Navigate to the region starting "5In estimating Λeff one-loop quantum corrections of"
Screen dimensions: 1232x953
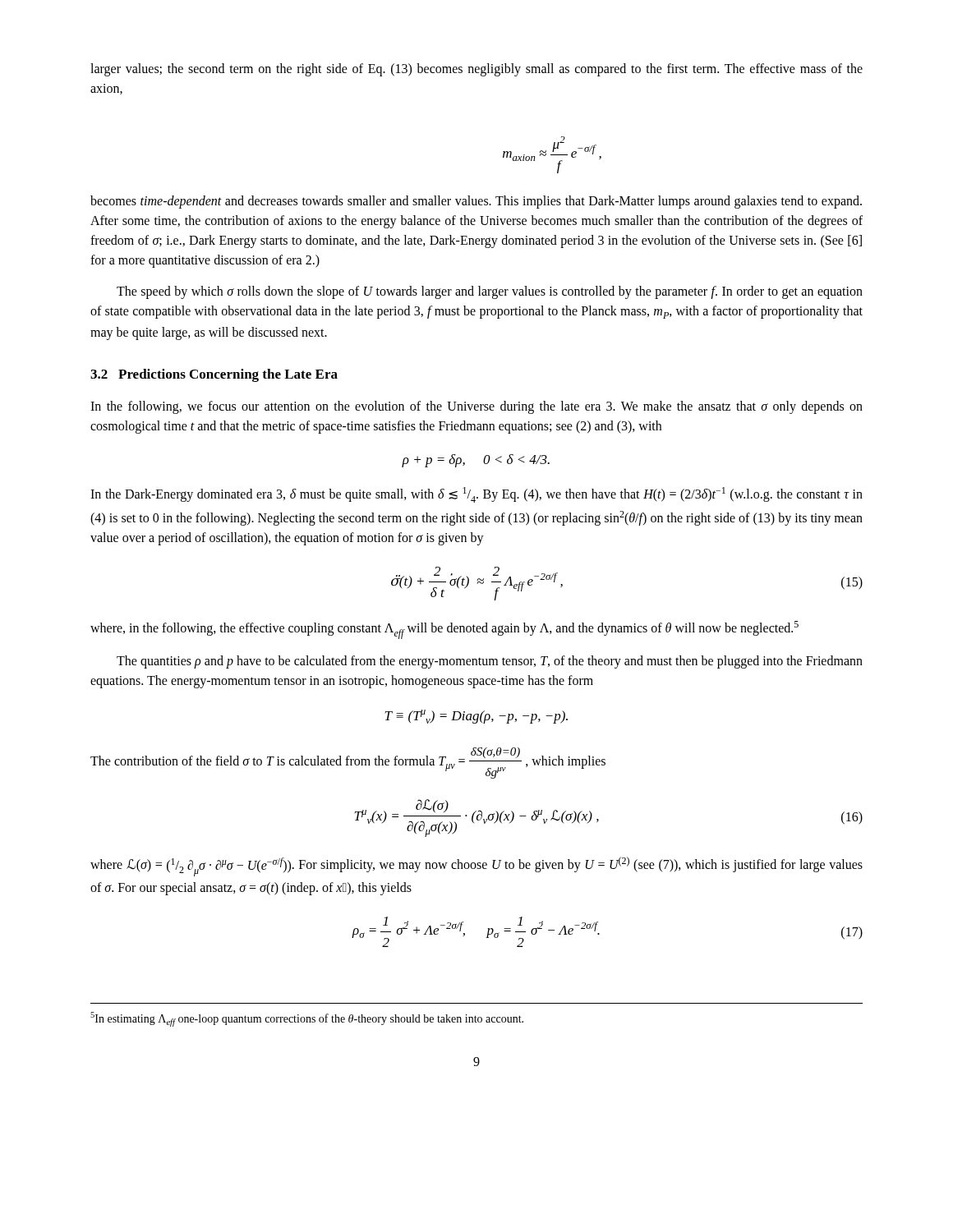coord(307,1018)
